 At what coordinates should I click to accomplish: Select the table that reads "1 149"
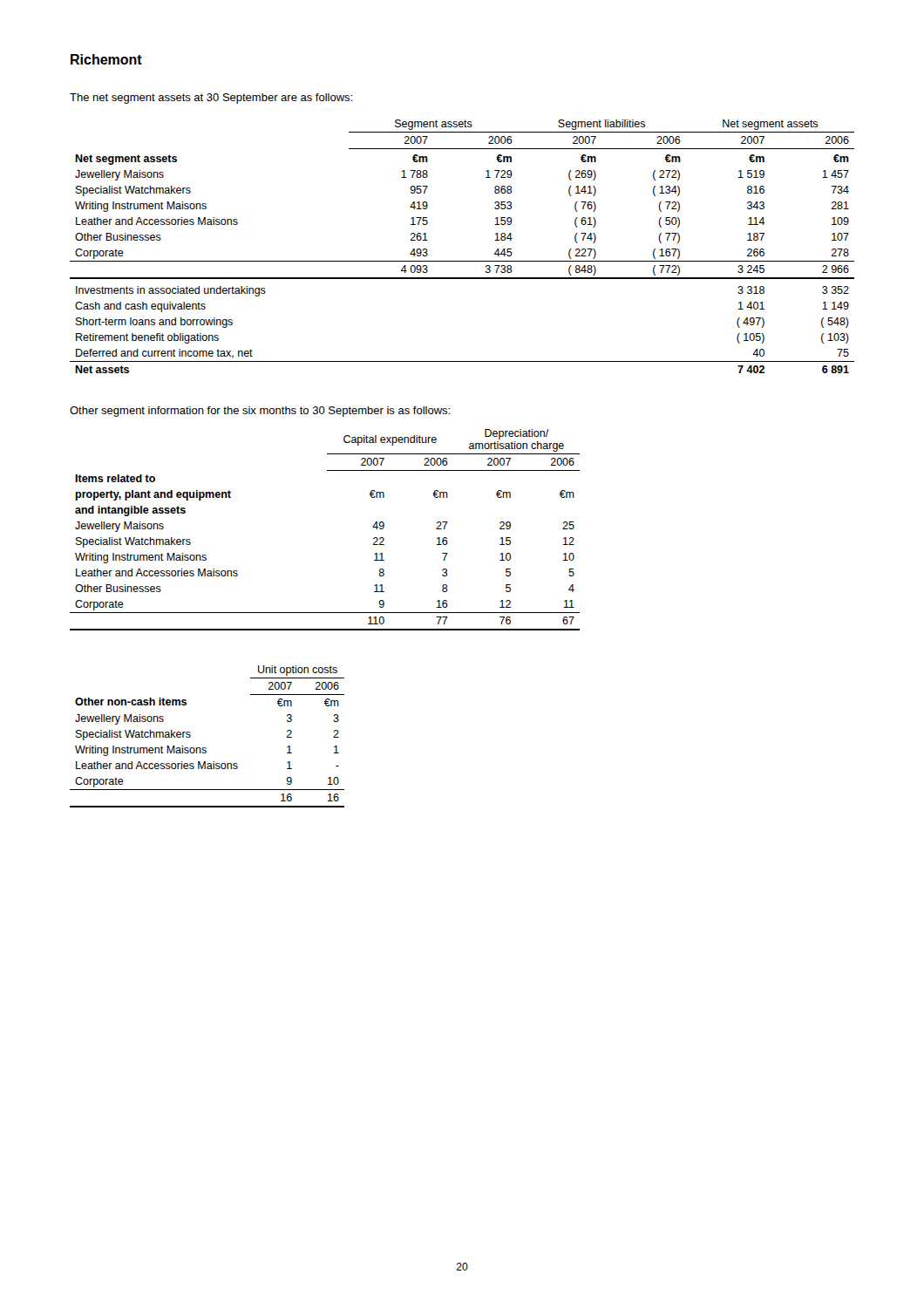[462, 247]
